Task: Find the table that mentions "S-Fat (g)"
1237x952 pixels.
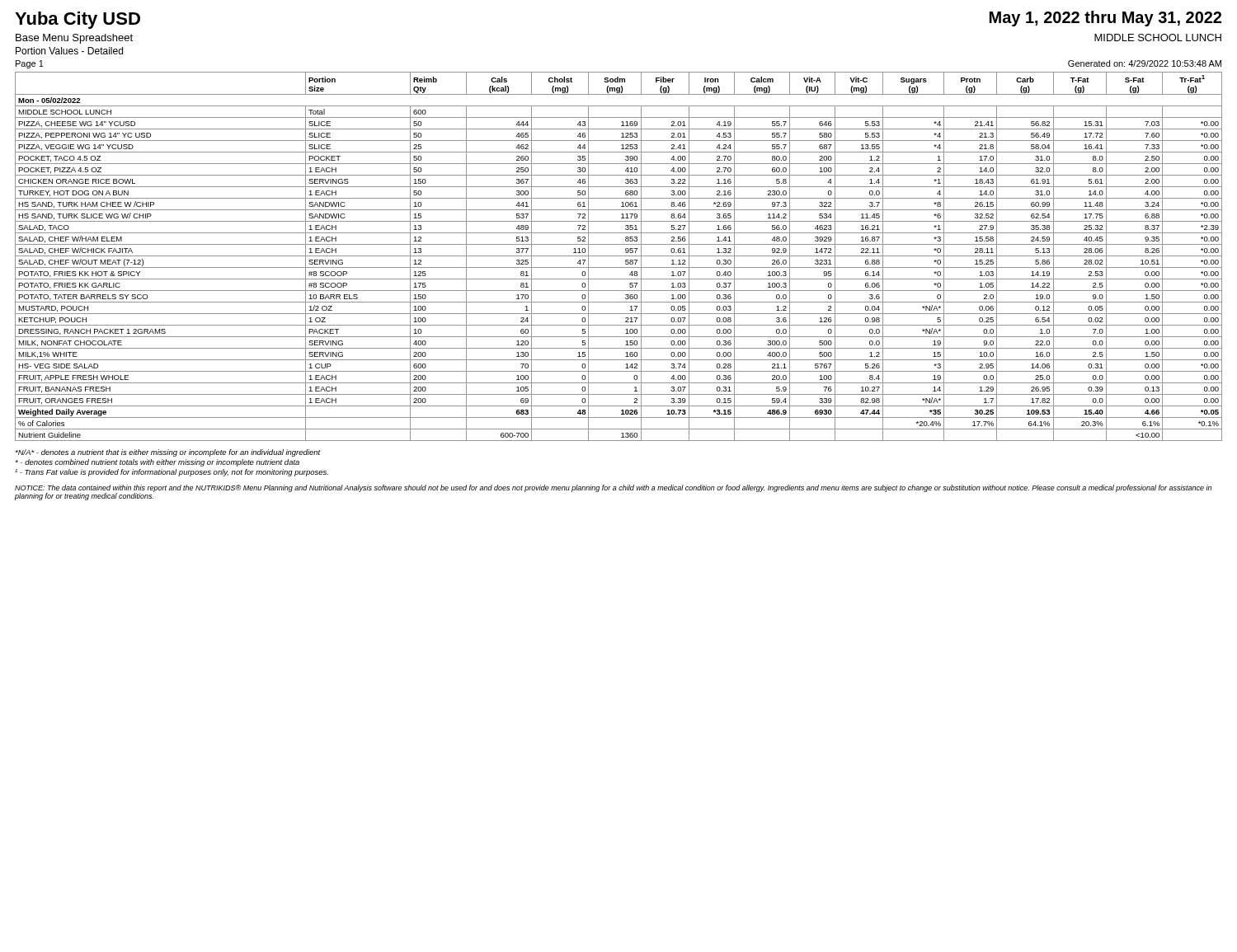Action: point(618,256)
